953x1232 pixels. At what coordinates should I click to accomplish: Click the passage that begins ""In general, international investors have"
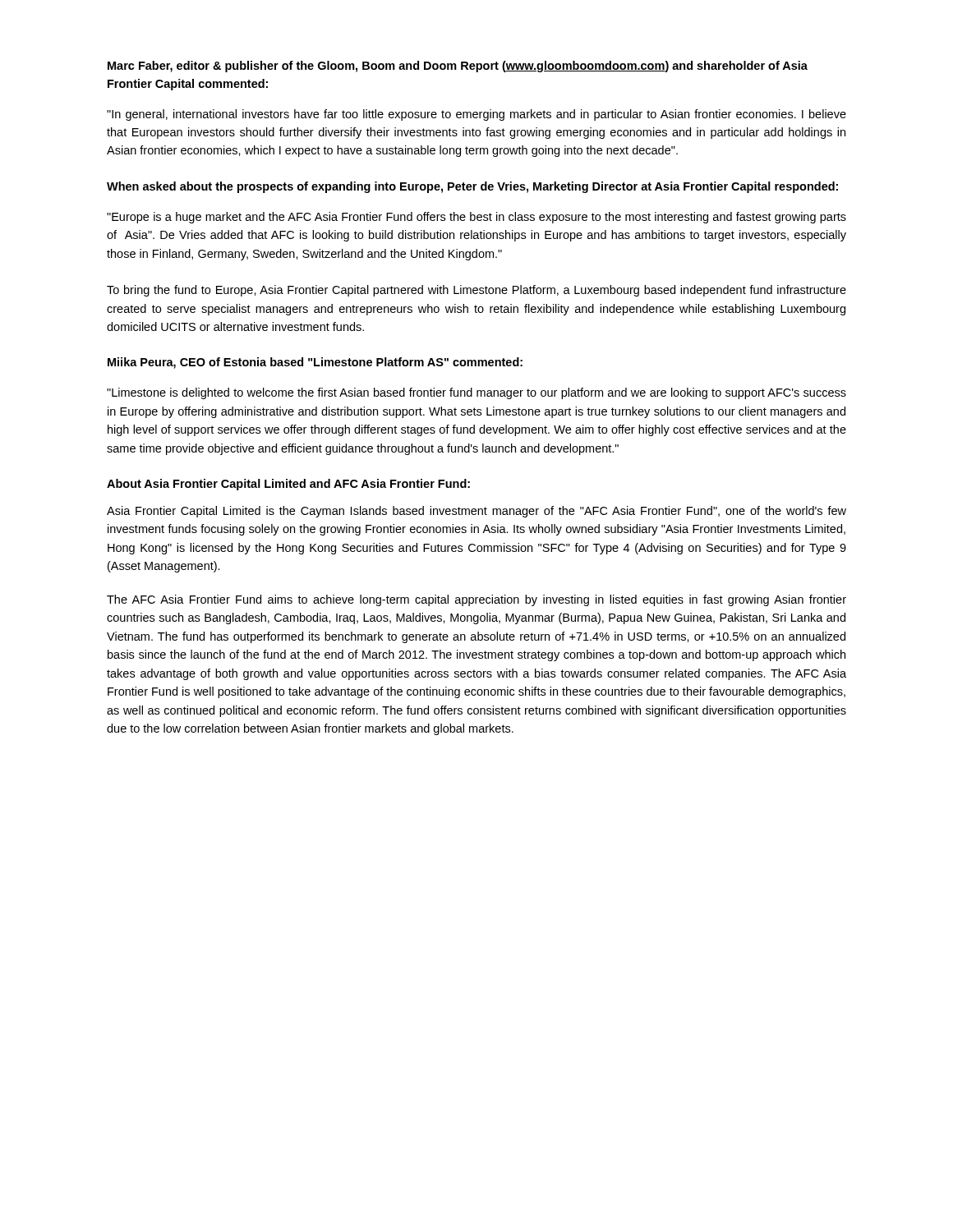click(x=476, y=132)
